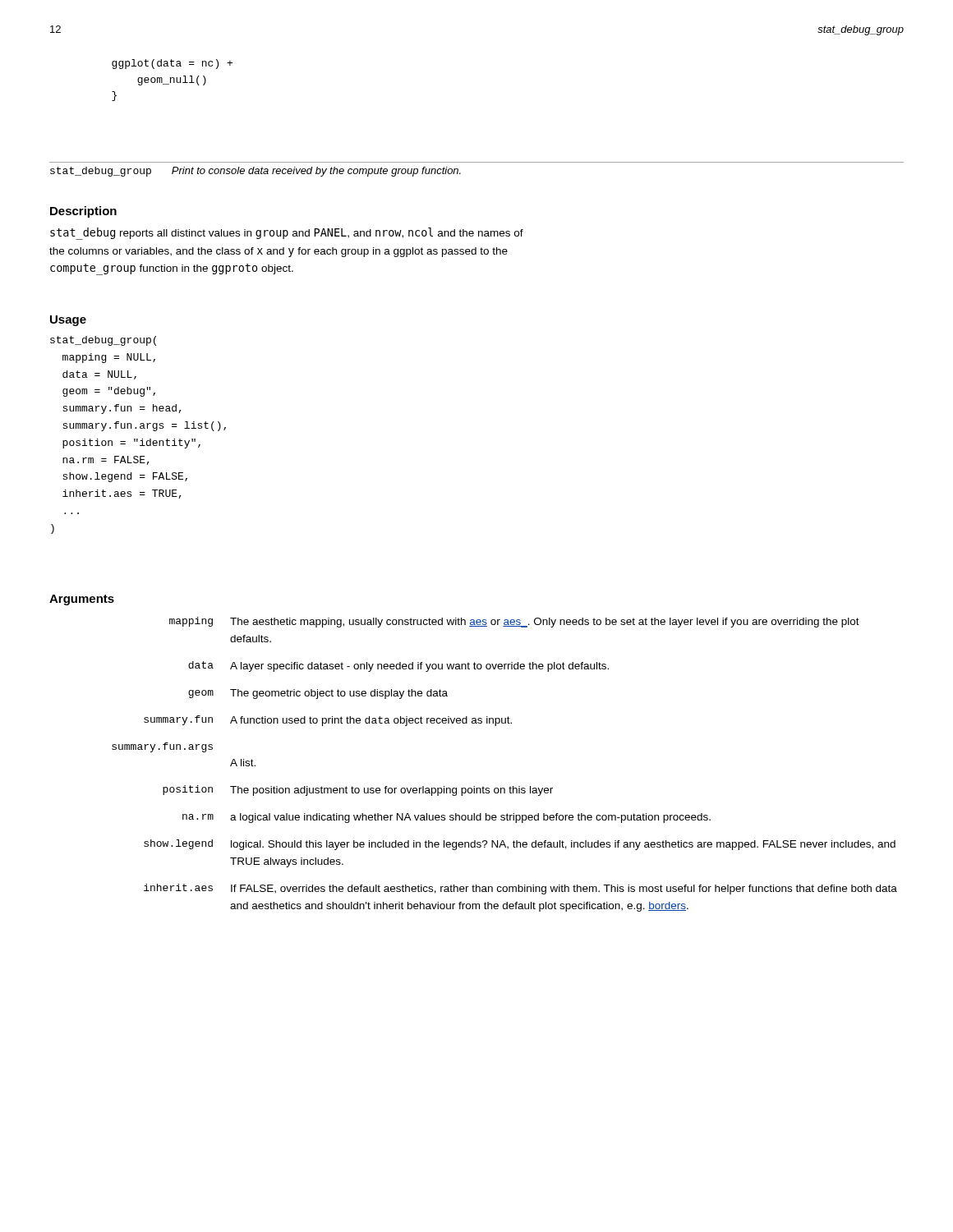Point to "A list."
The width and height of the screenshot is (953, 1232).
(243, 763)
